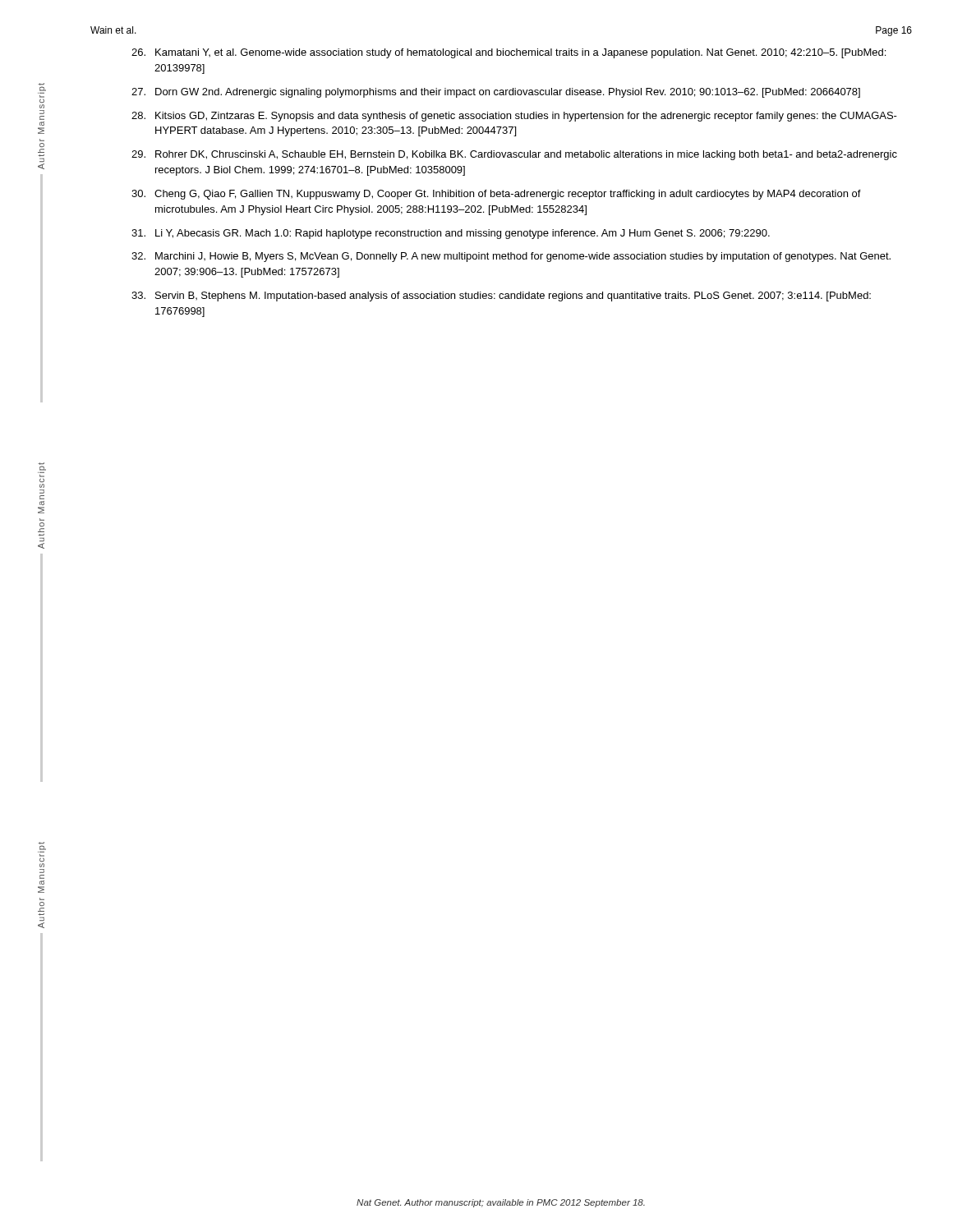Find the block on this page that starts "32. Marchini J, Howie B,"
The image size is (953, 1232).
518,265
